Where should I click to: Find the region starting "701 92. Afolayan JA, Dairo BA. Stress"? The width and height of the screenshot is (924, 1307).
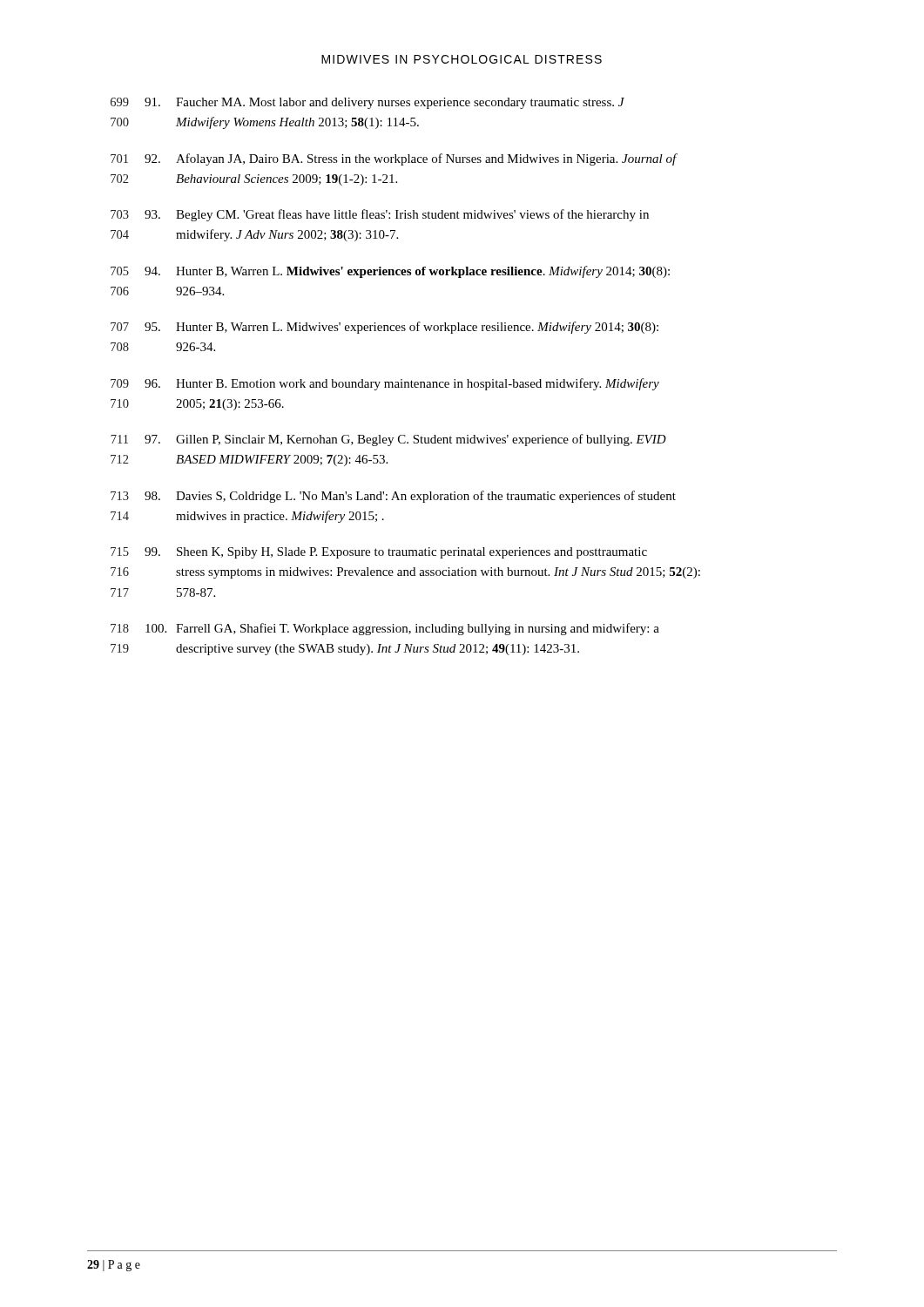click(x=462, y=169)
